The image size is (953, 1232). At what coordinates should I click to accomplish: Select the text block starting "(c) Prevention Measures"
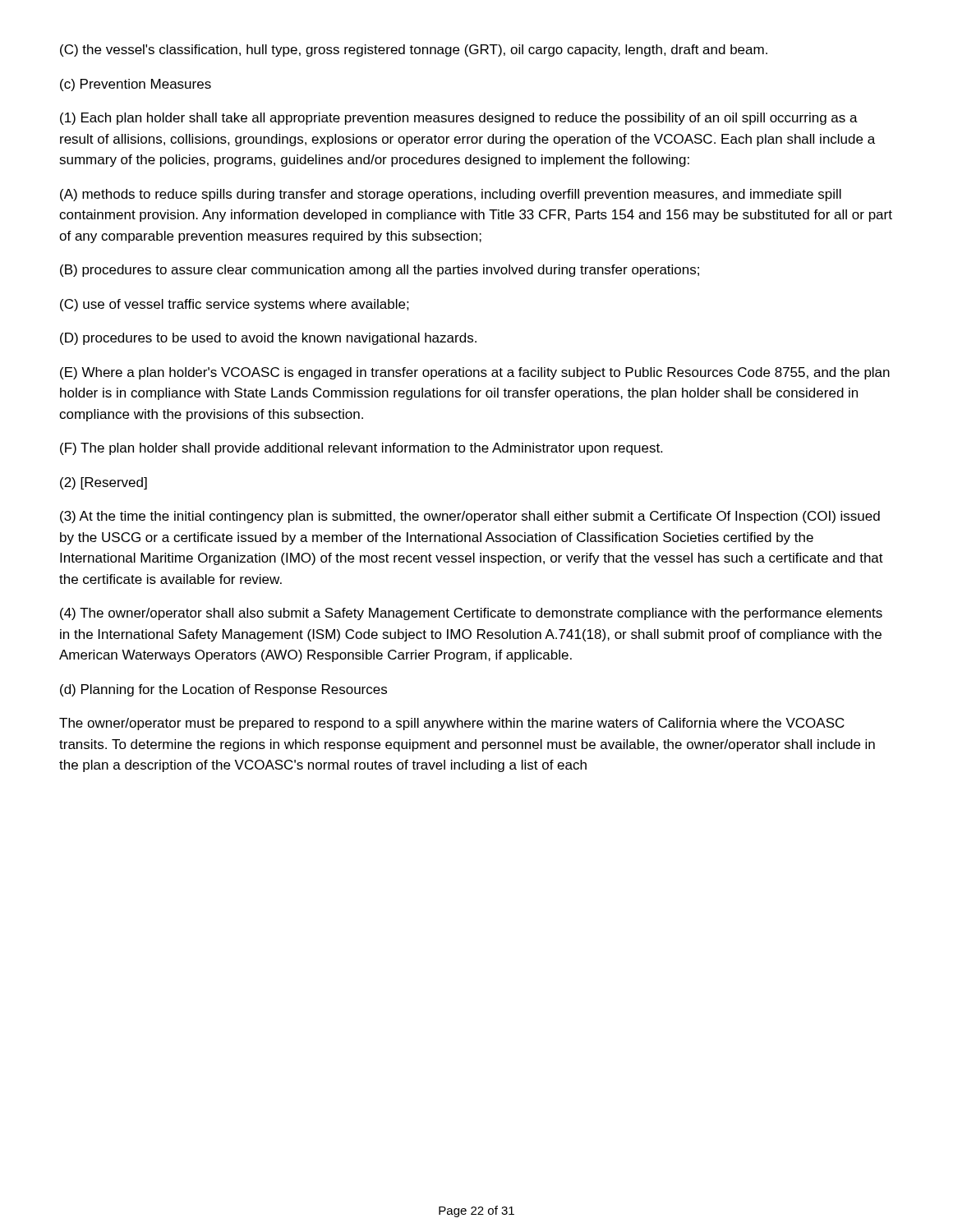coord(135,84)
